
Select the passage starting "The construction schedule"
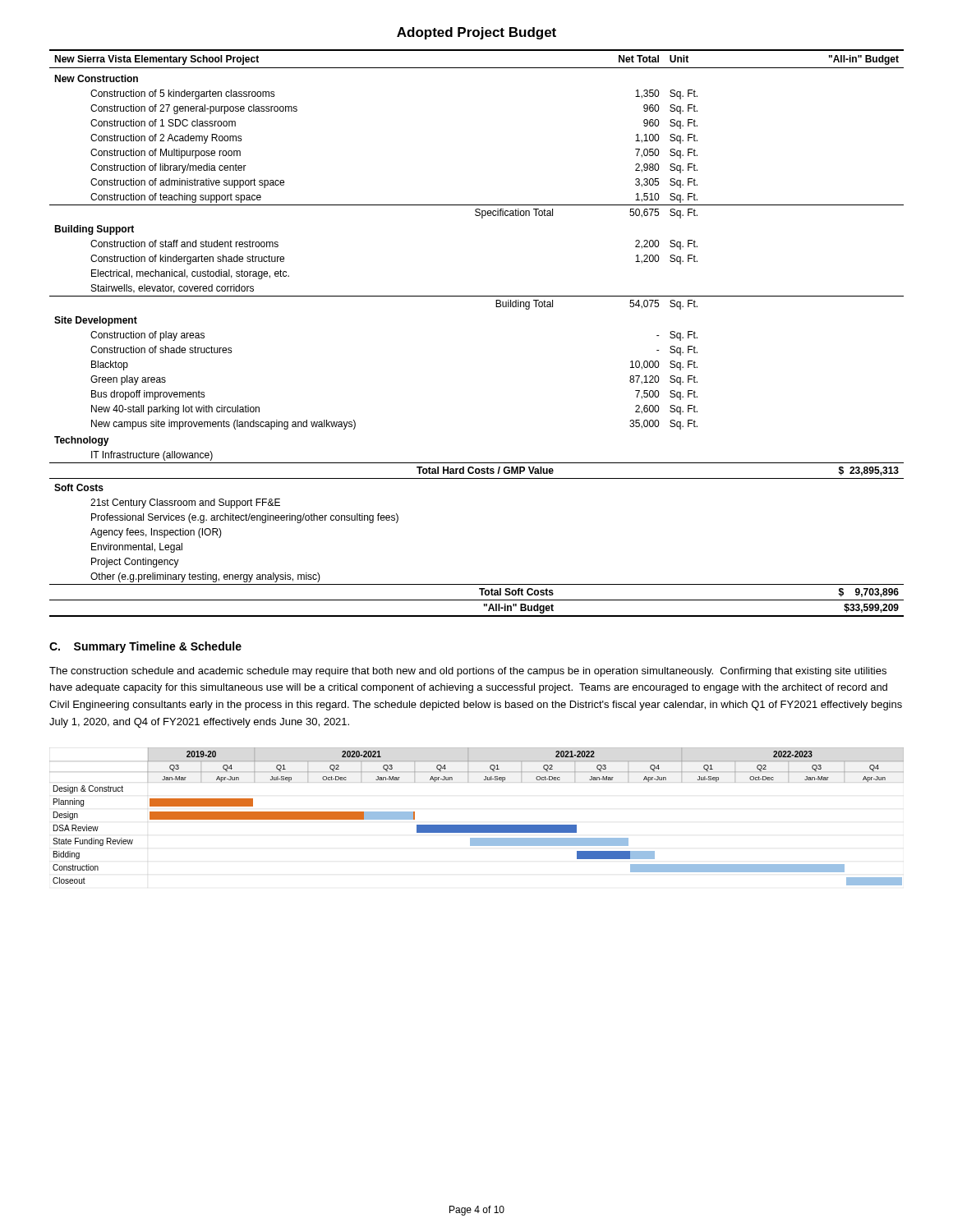(476, 696)
